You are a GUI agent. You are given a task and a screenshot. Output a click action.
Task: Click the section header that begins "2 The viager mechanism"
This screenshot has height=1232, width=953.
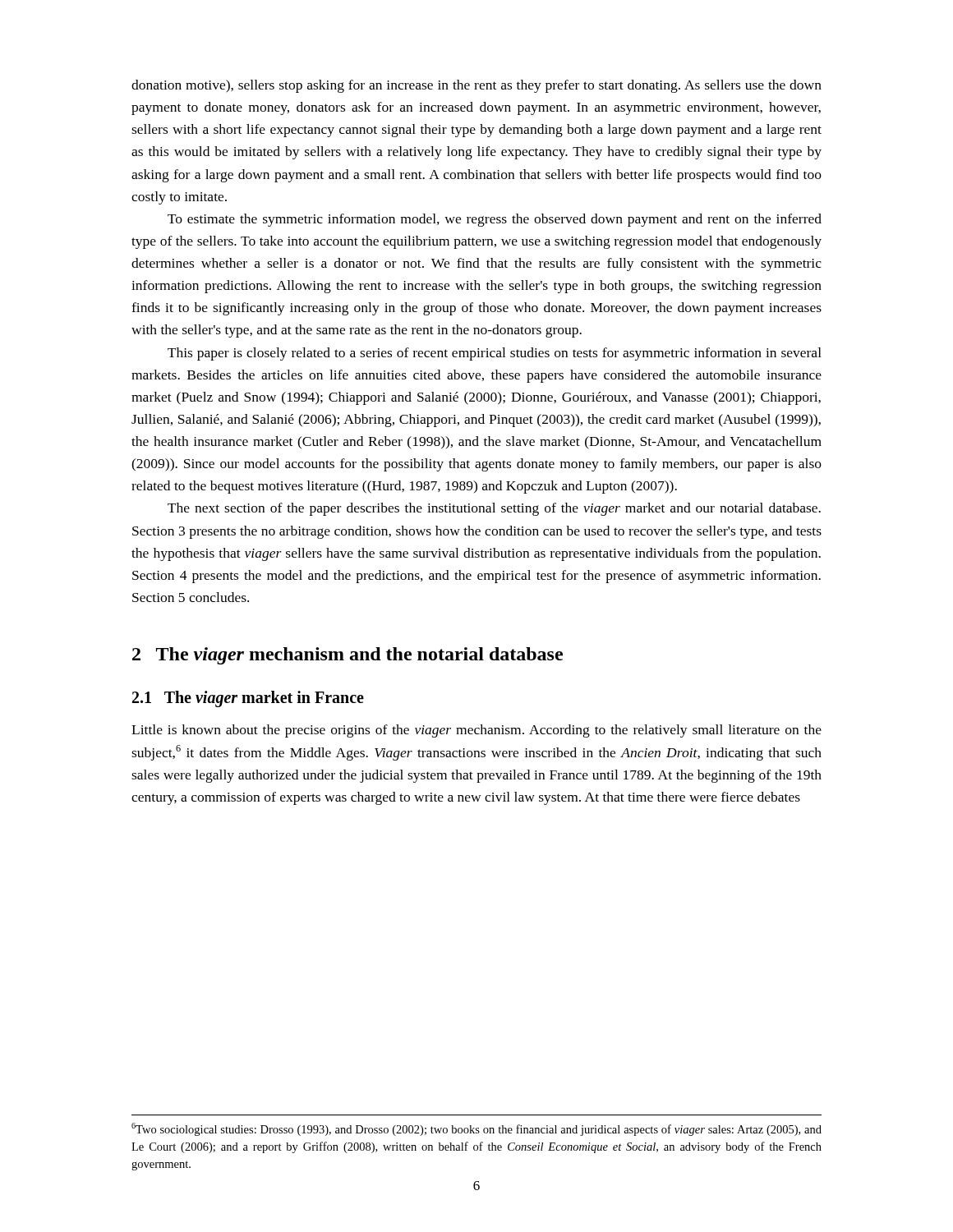pyautogui.click(x=347, y=654)
